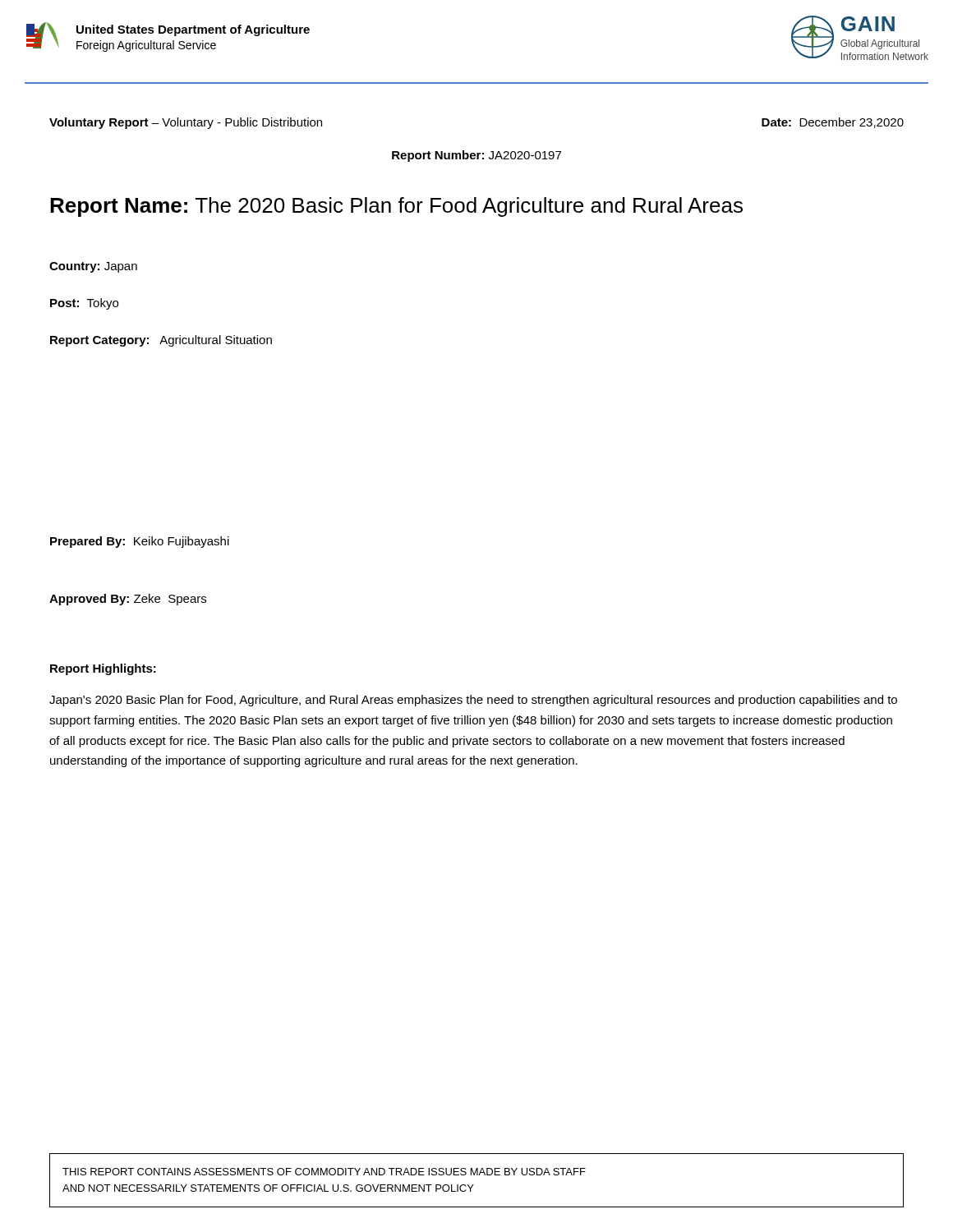Select the element starting "Prepared By: Keiko Fujibayashi"
Viewport: 953px width, 1232px height.
coord(139,541)
